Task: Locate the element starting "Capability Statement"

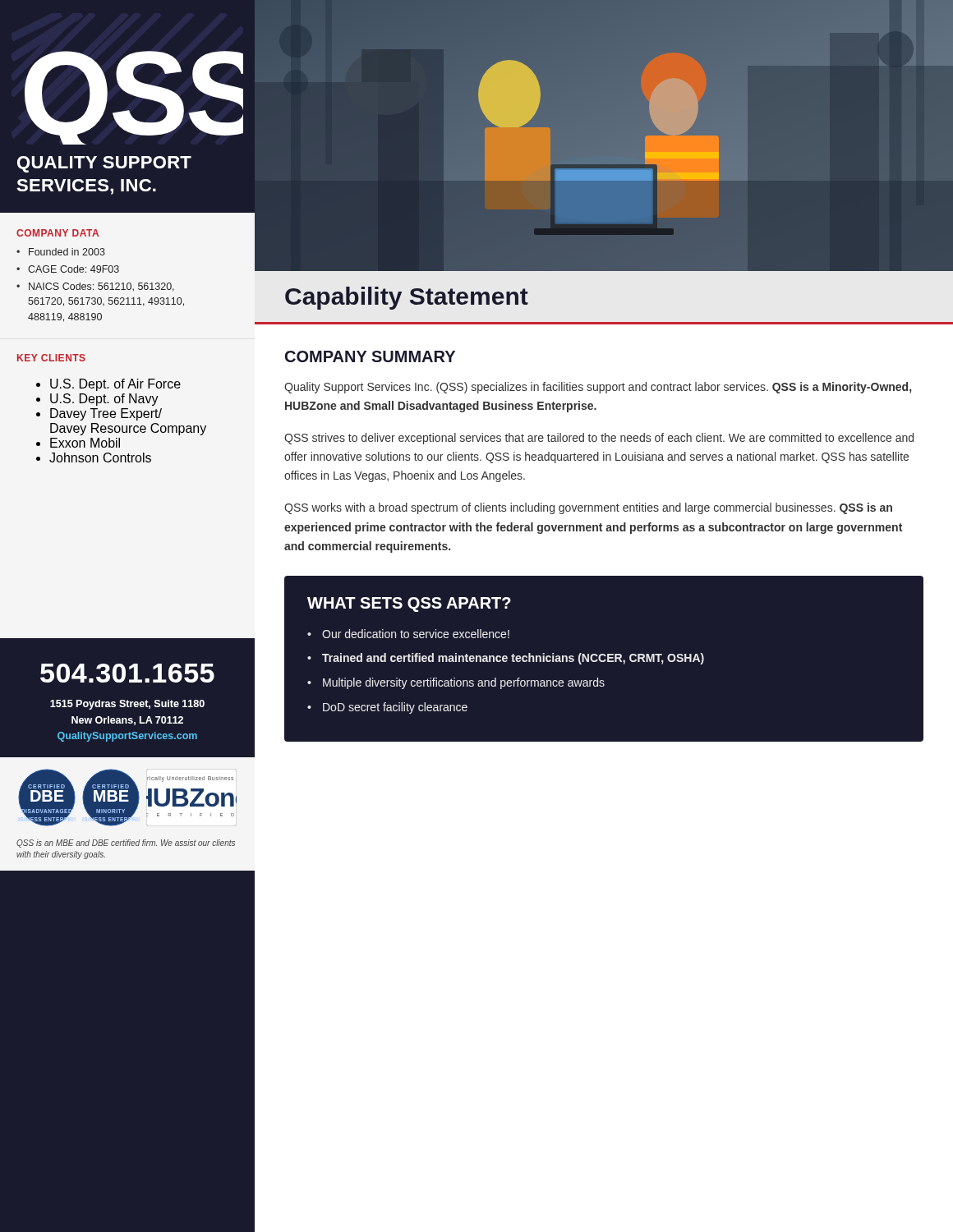Action: 407,298
